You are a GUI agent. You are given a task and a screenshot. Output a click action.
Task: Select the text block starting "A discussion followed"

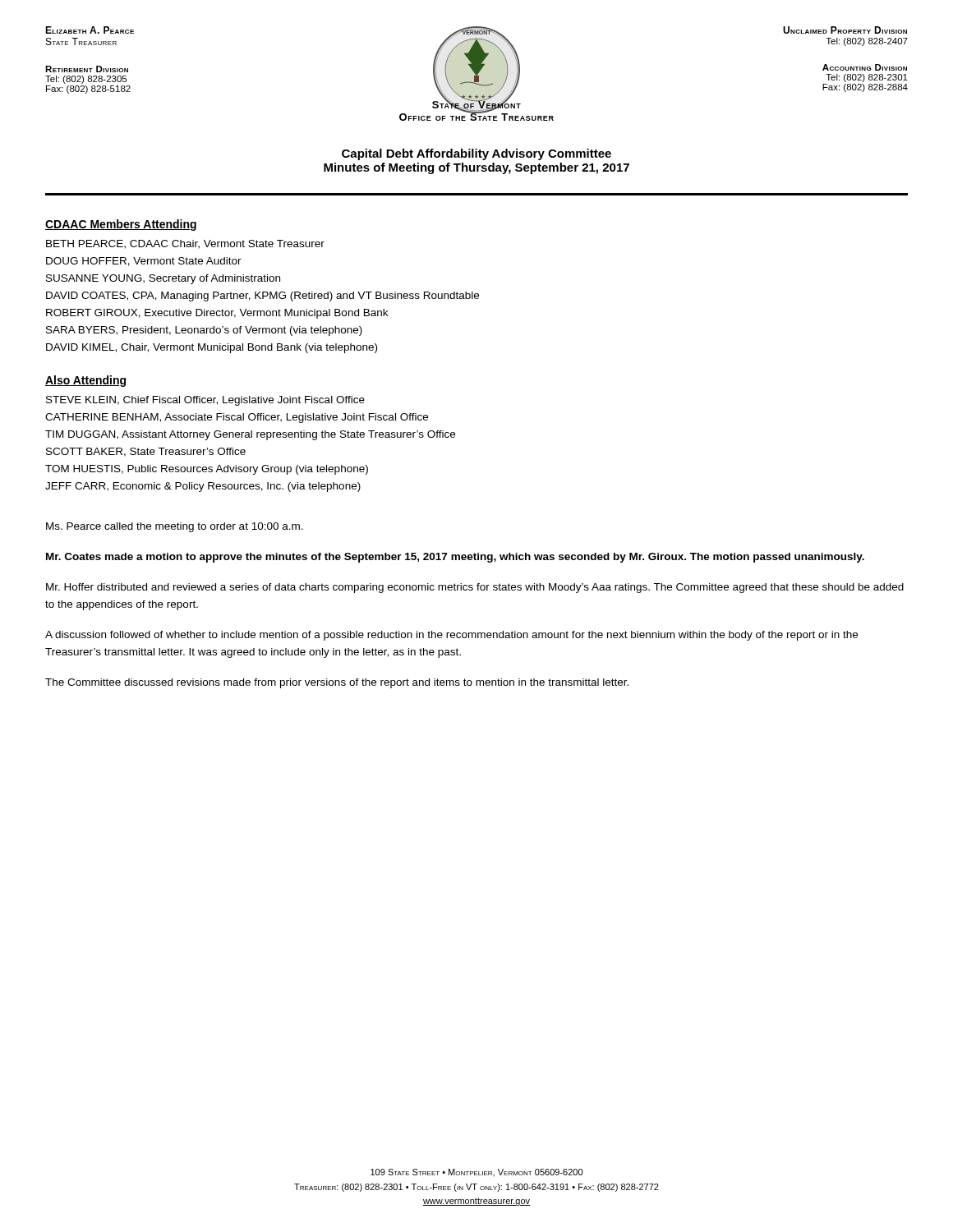(452, 643)
